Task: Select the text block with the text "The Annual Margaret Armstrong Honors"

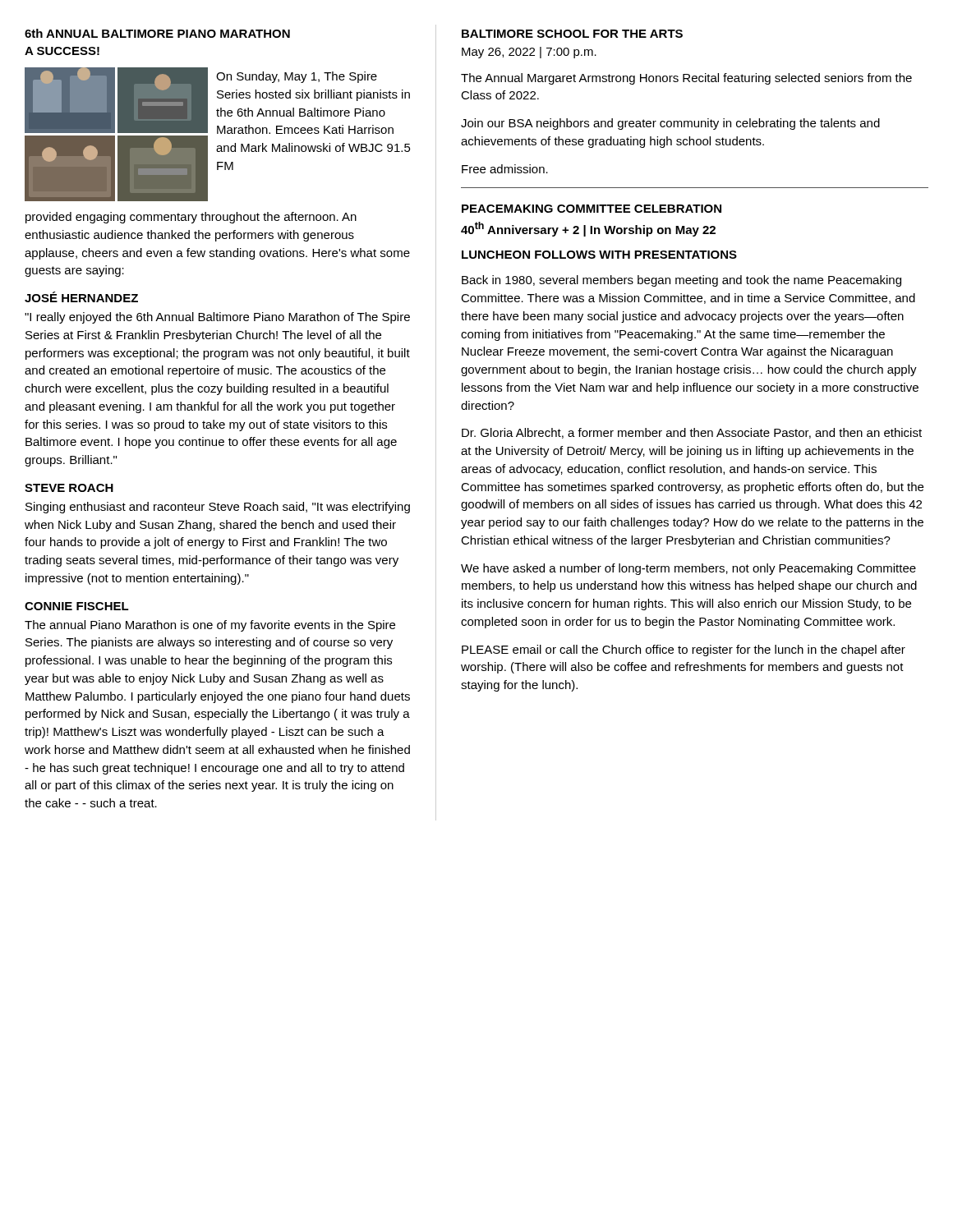Action: point(687,86)
